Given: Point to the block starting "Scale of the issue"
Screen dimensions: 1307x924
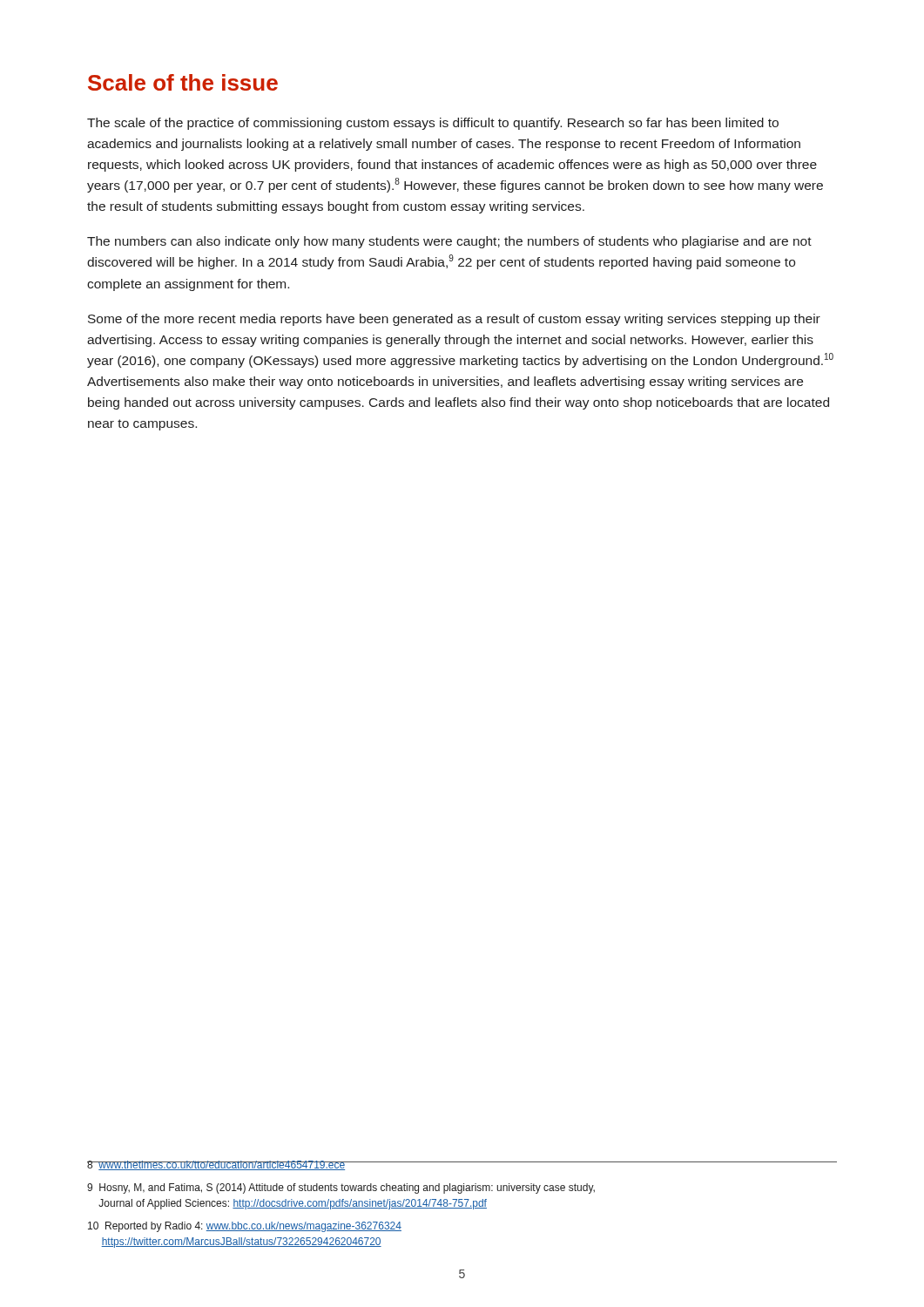Looking at the screenshot, I should [183, 83].
